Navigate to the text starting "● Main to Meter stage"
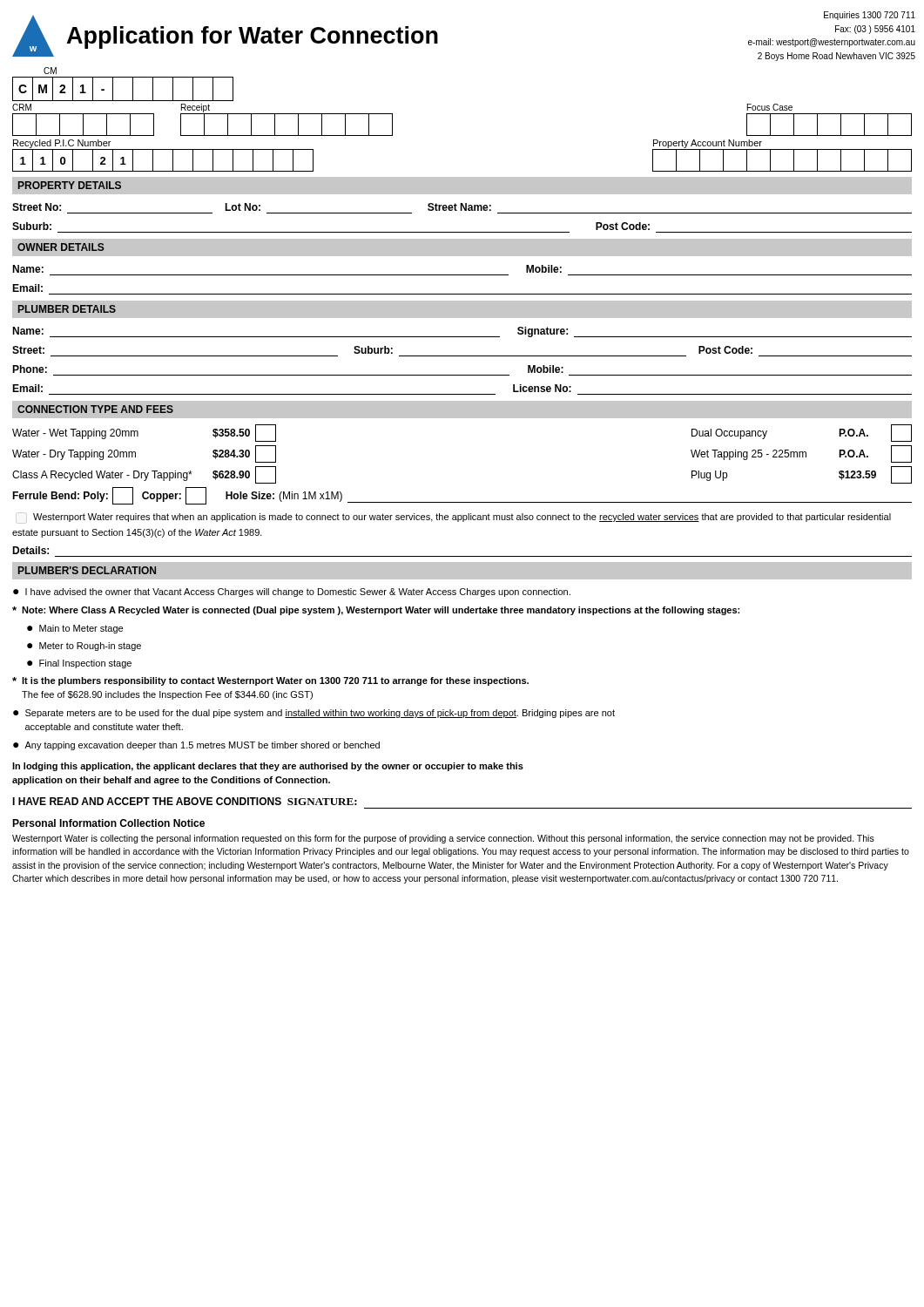The height and width of the screenshot is (1307, 924). [x=75, y=629]
